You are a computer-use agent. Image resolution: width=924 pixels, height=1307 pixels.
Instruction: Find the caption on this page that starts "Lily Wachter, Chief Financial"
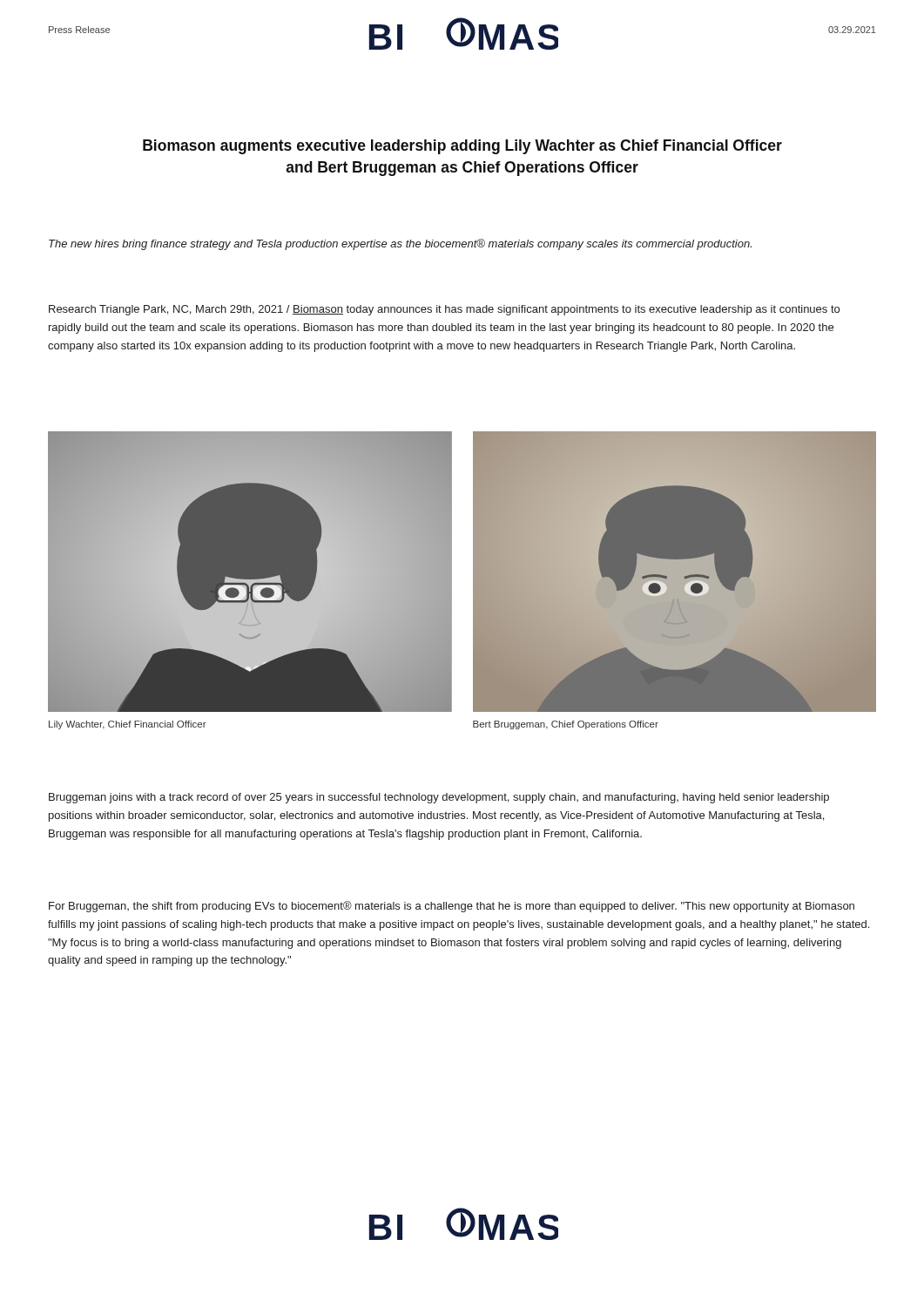click(127, 724)
